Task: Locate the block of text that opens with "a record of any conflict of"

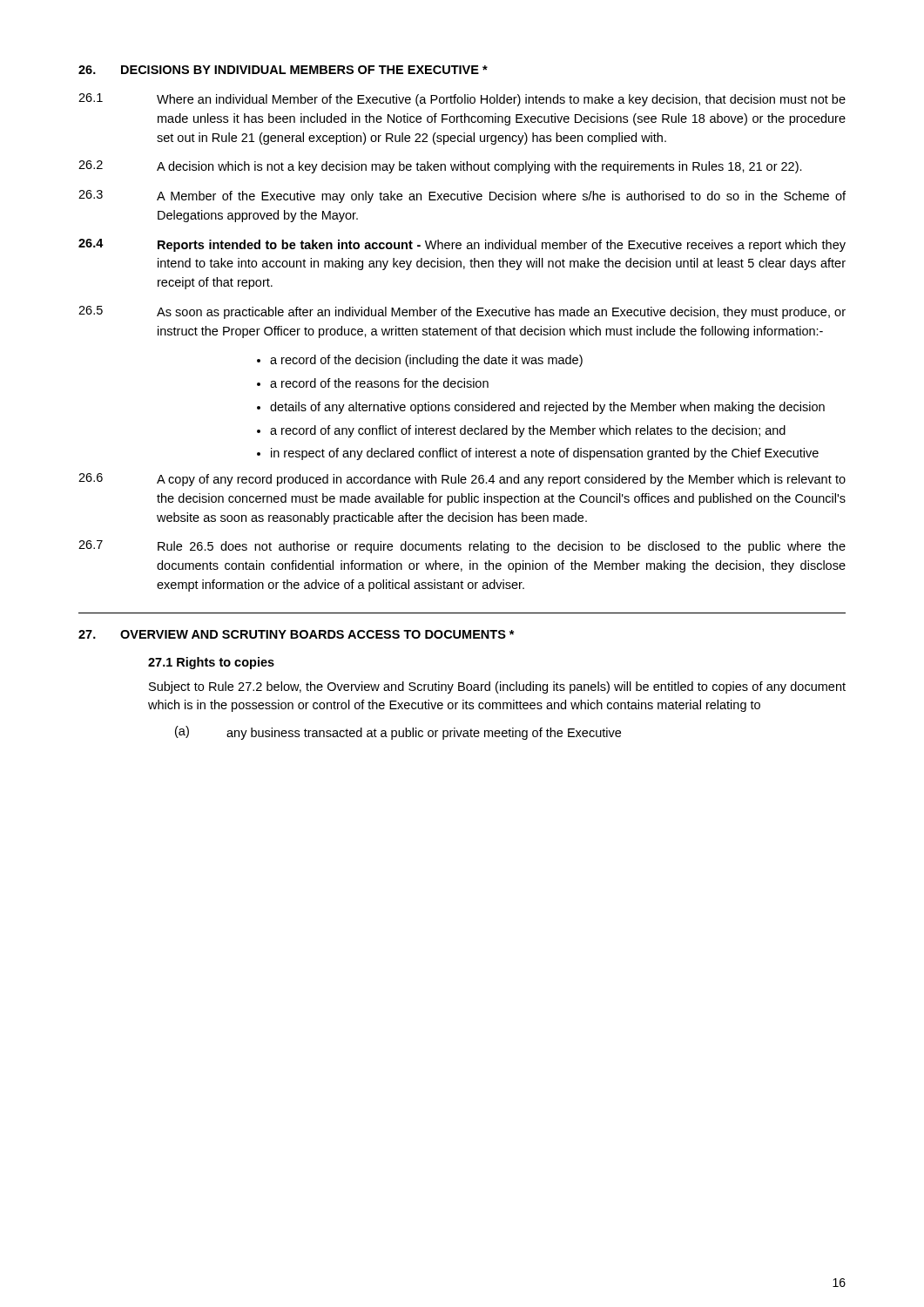Action: pos(528,430)
